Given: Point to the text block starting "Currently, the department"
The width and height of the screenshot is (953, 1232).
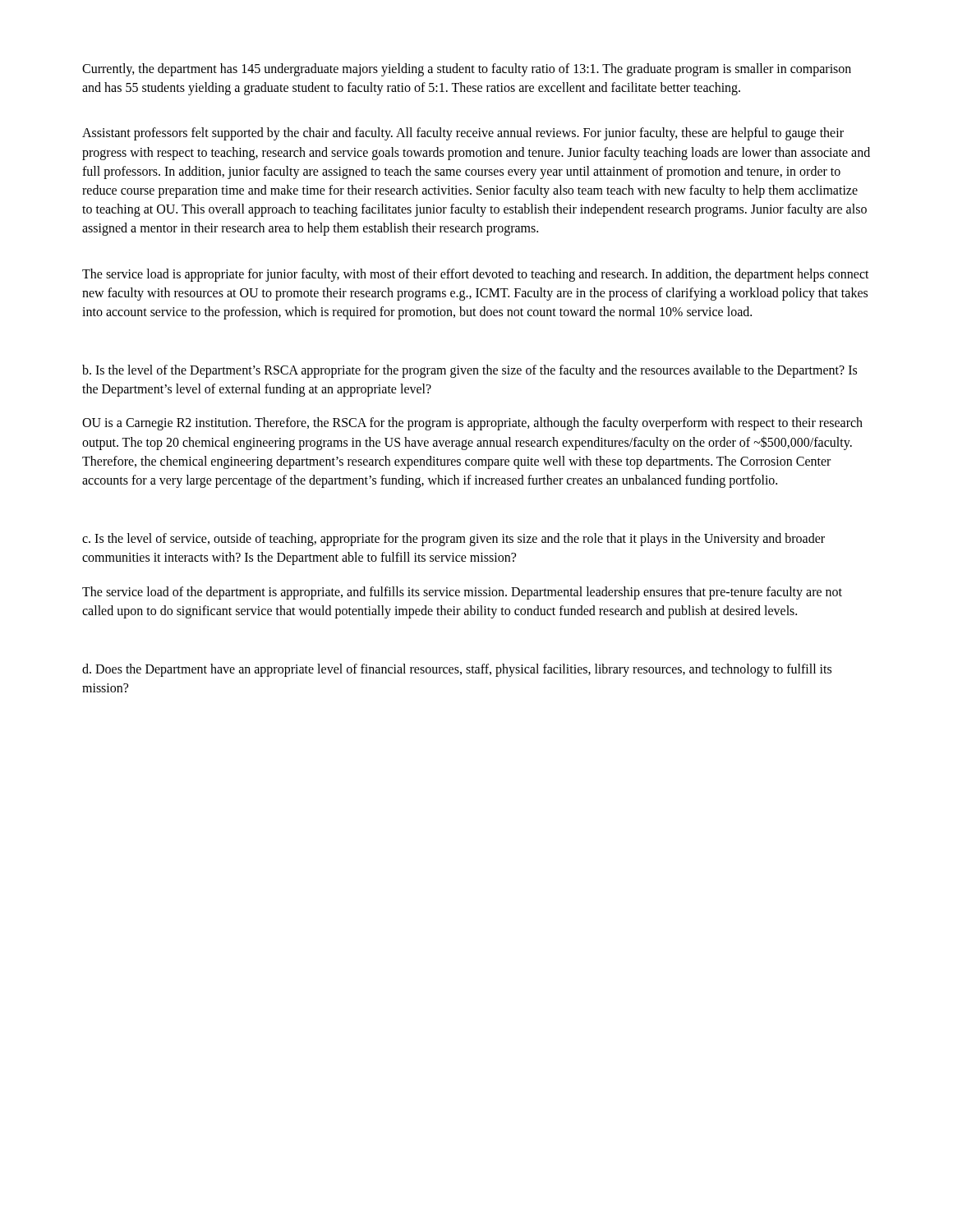Looking at the screenshot, I should click(x=467, y=78).
